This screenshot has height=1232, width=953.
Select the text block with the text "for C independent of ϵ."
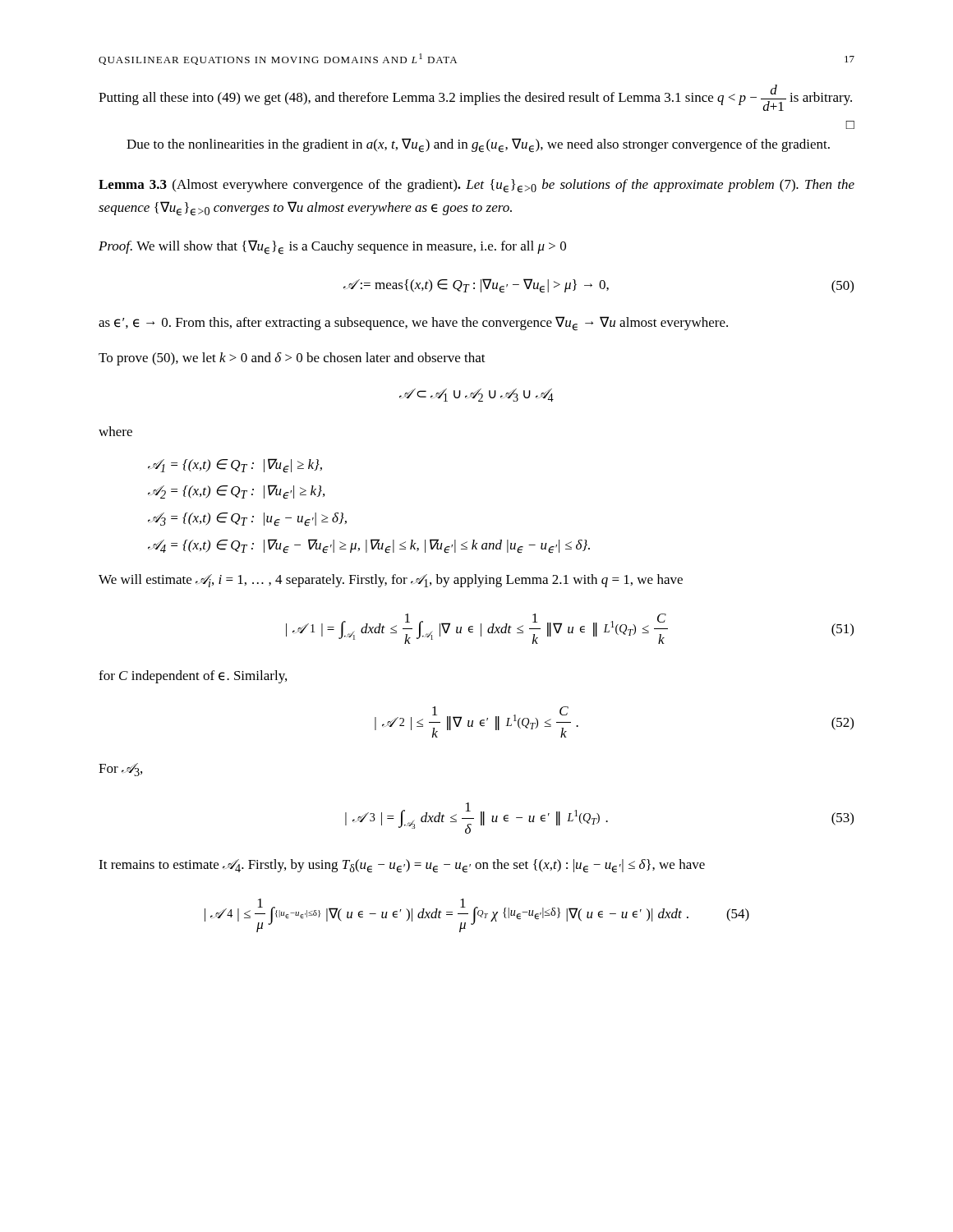tap(193, 675)
